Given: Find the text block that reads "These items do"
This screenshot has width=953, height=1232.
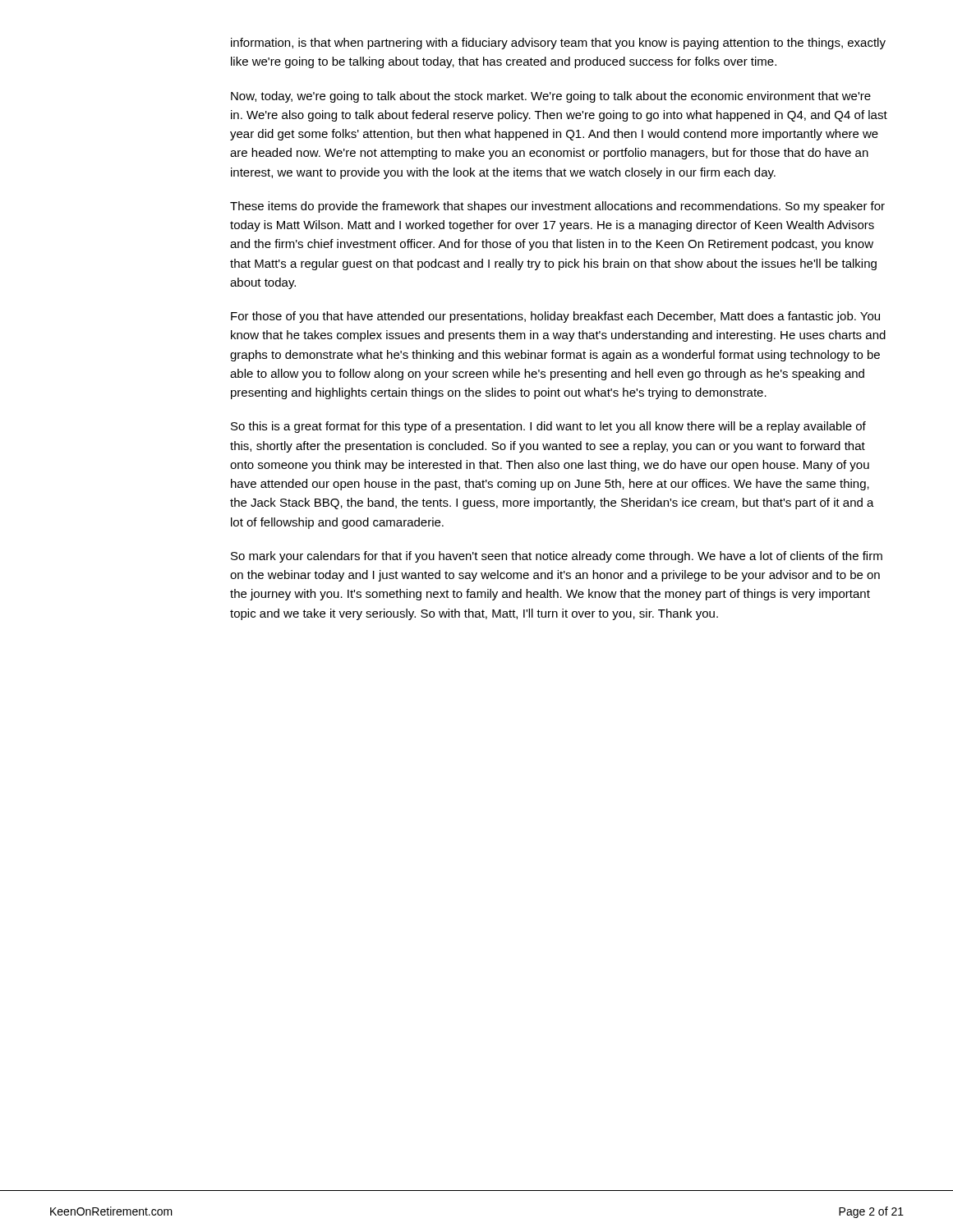Looking at the screenshot, I should point(557,244).
